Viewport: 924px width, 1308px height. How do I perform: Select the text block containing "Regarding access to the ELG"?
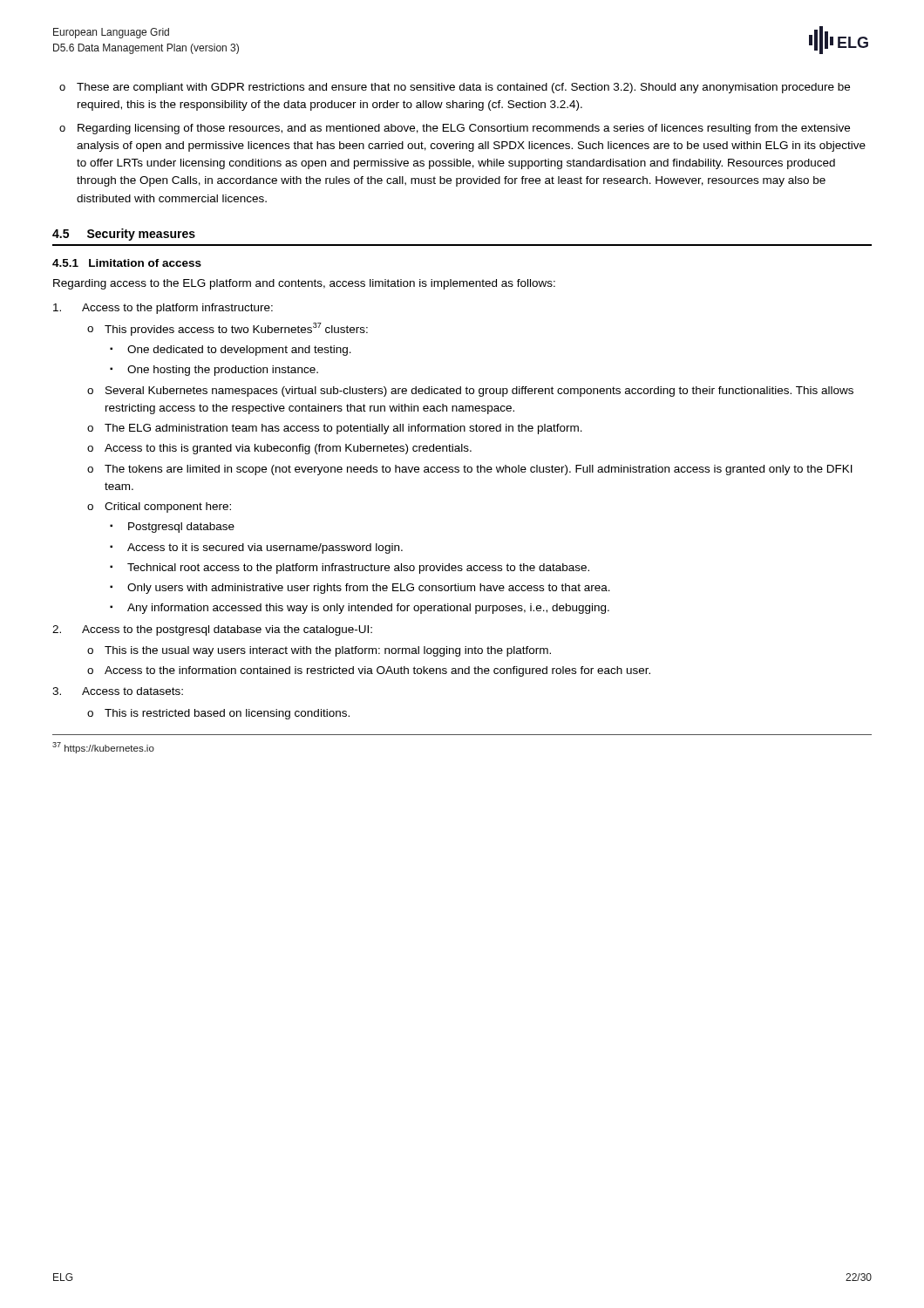click(462, 283)
